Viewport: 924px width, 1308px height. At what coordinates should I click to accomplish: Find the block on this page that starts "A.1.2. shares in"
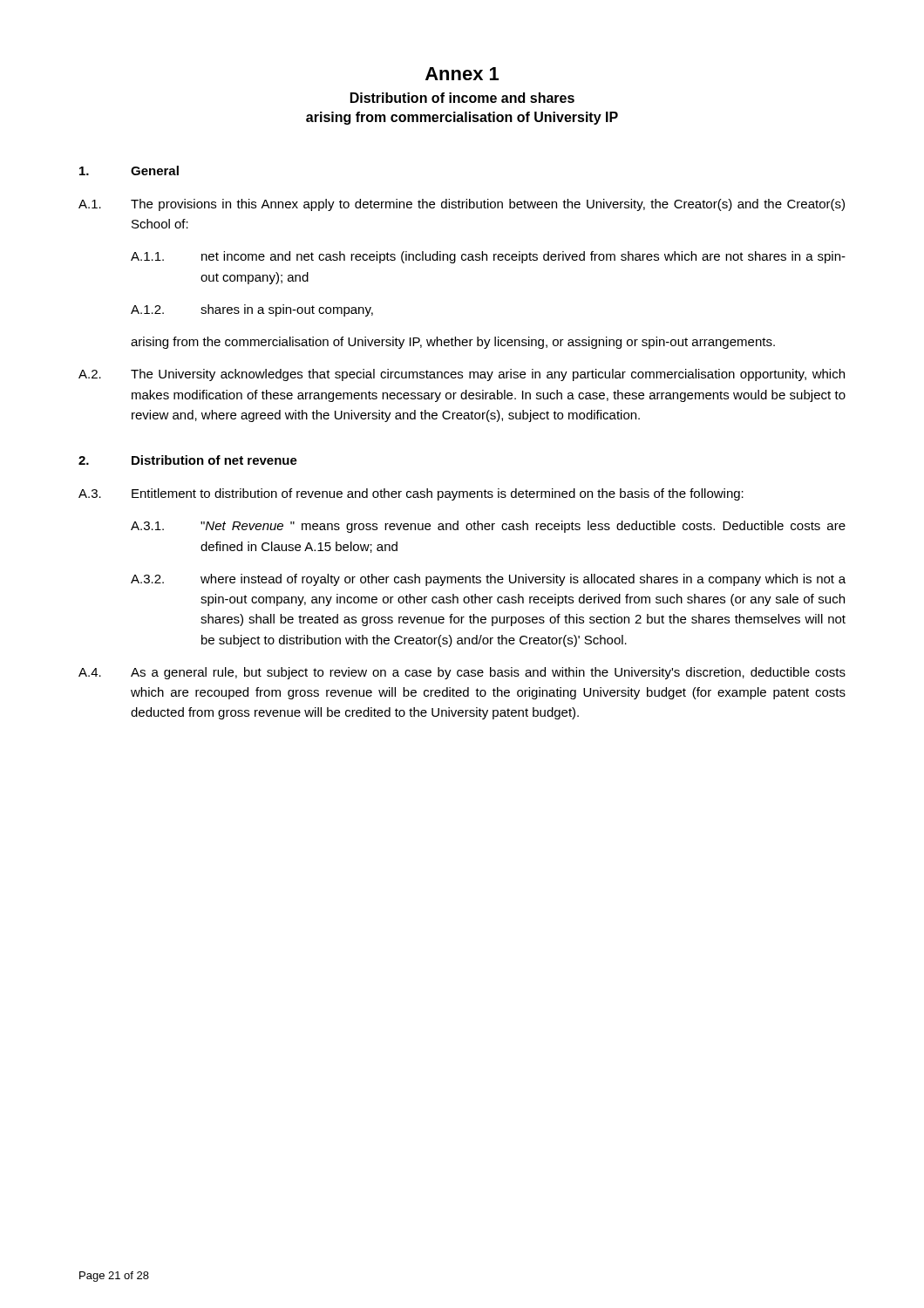tap(252, 310)
